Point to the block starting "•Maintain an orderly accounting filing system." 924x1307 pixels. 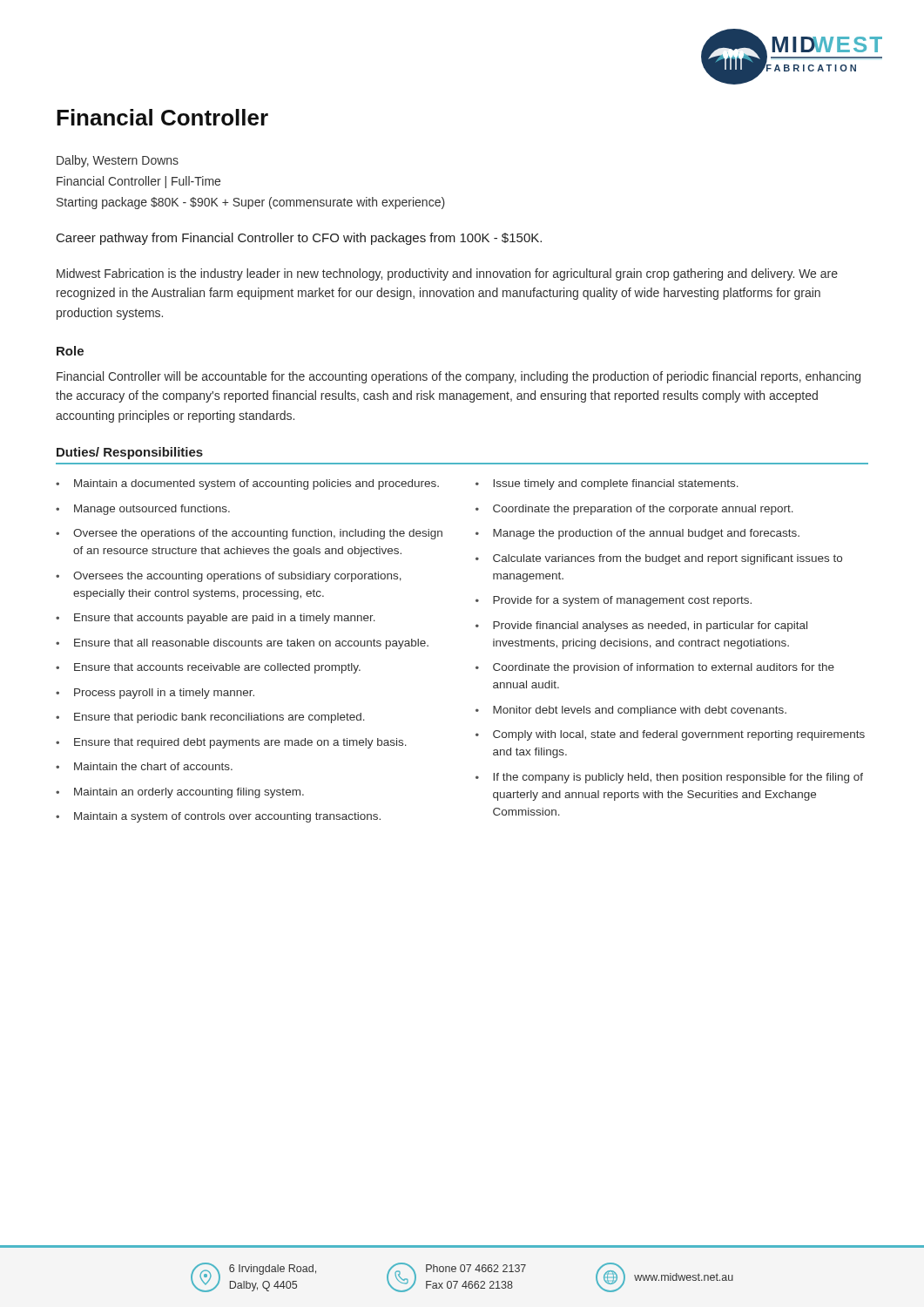click(252, 792)
